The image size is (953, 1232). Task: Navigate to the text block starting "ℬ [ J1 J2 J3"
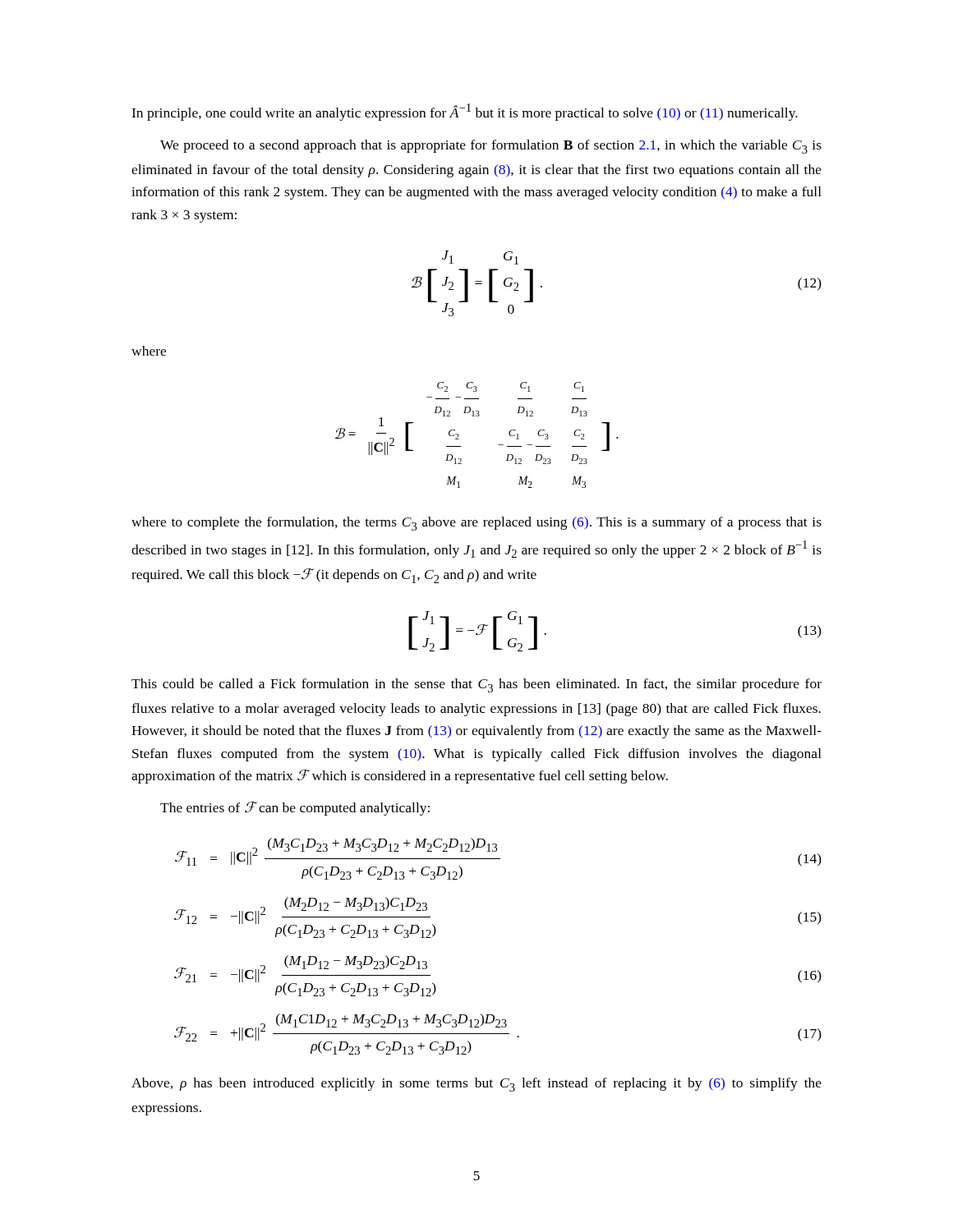click(x=510, y=257)
